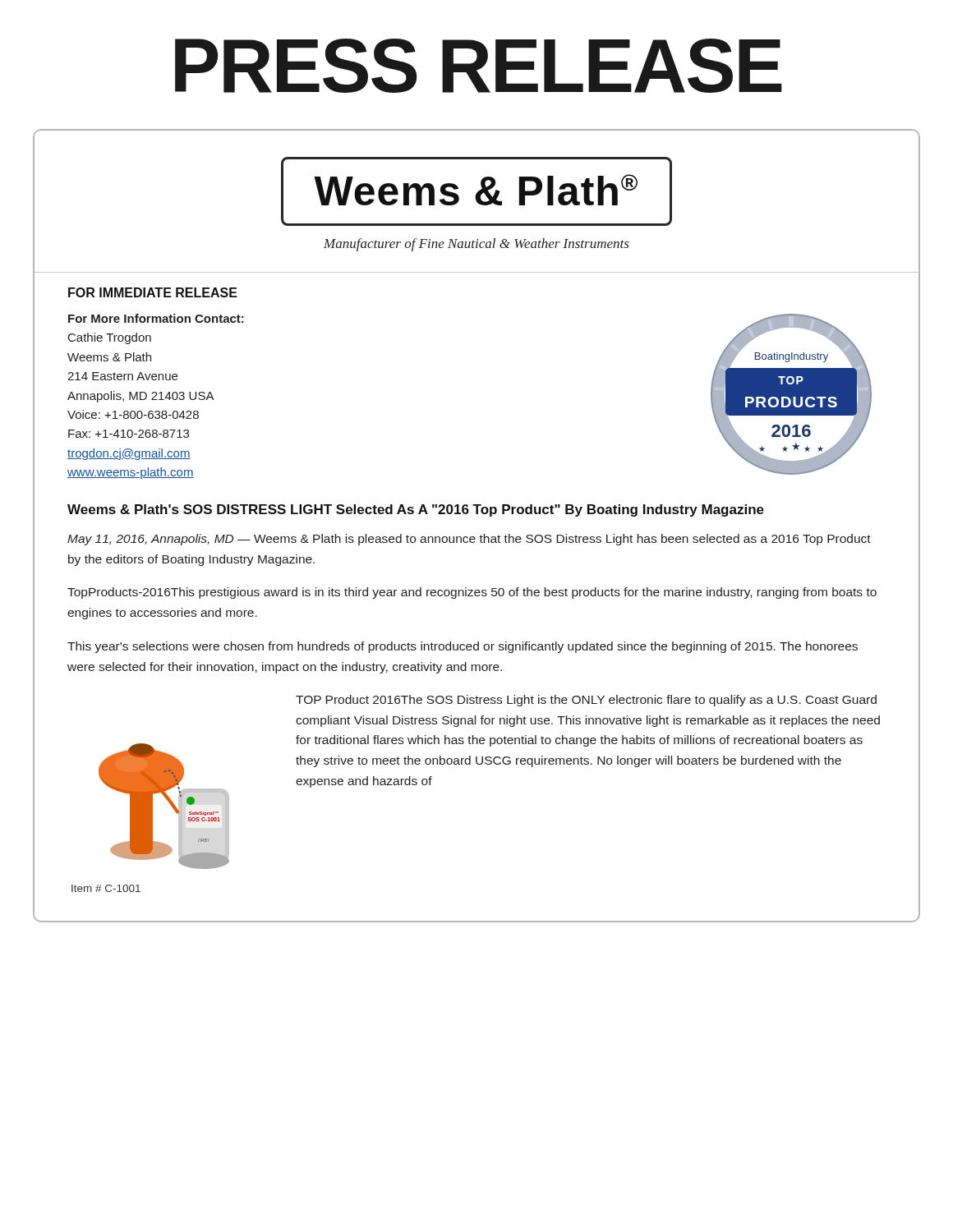Find the title containing "PRESS RELEASE"
Screen dimensions: 1232x953
pos(476,66)
